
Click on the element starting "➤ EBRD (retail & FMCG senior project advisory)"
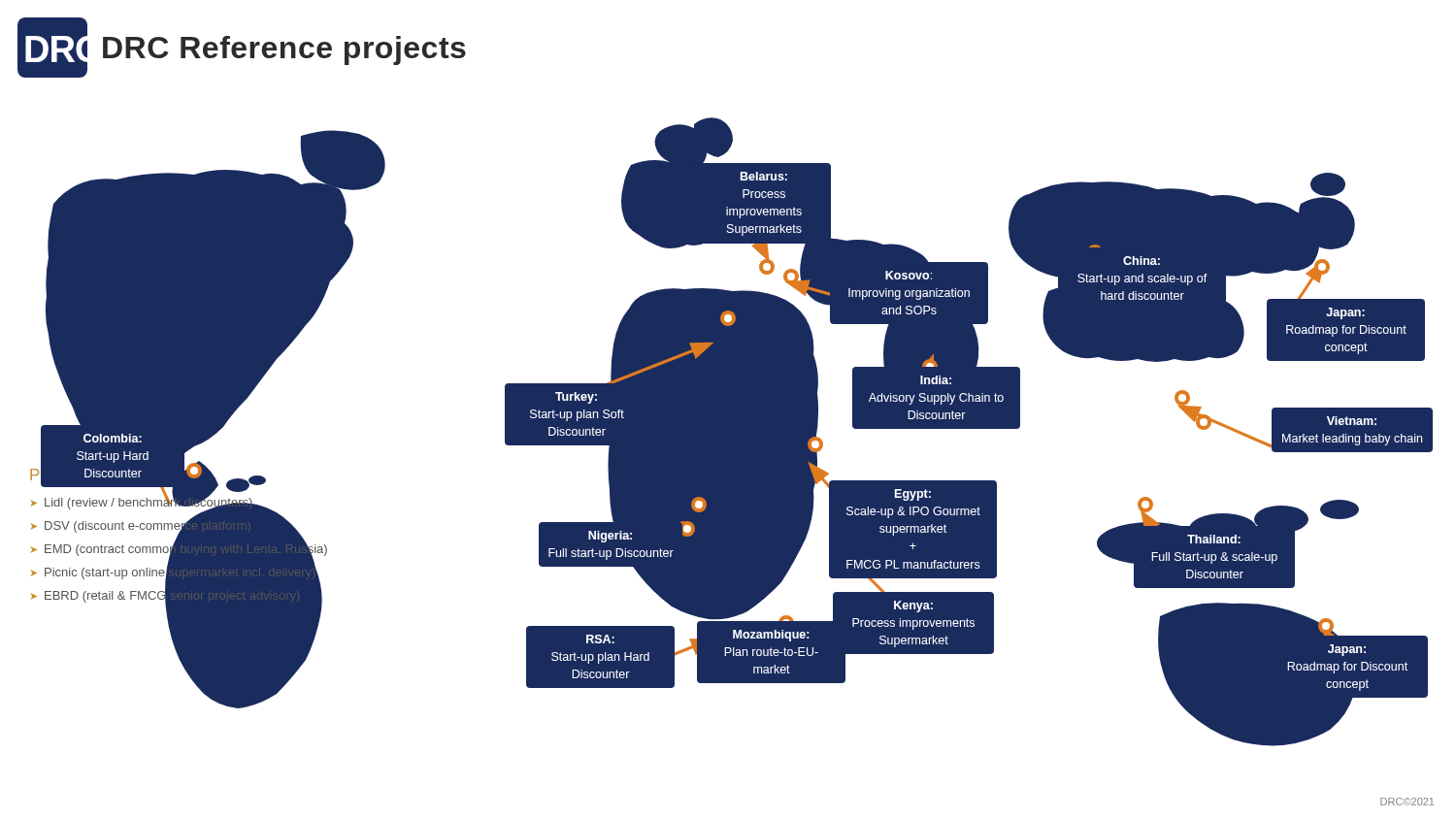[165, 595]
